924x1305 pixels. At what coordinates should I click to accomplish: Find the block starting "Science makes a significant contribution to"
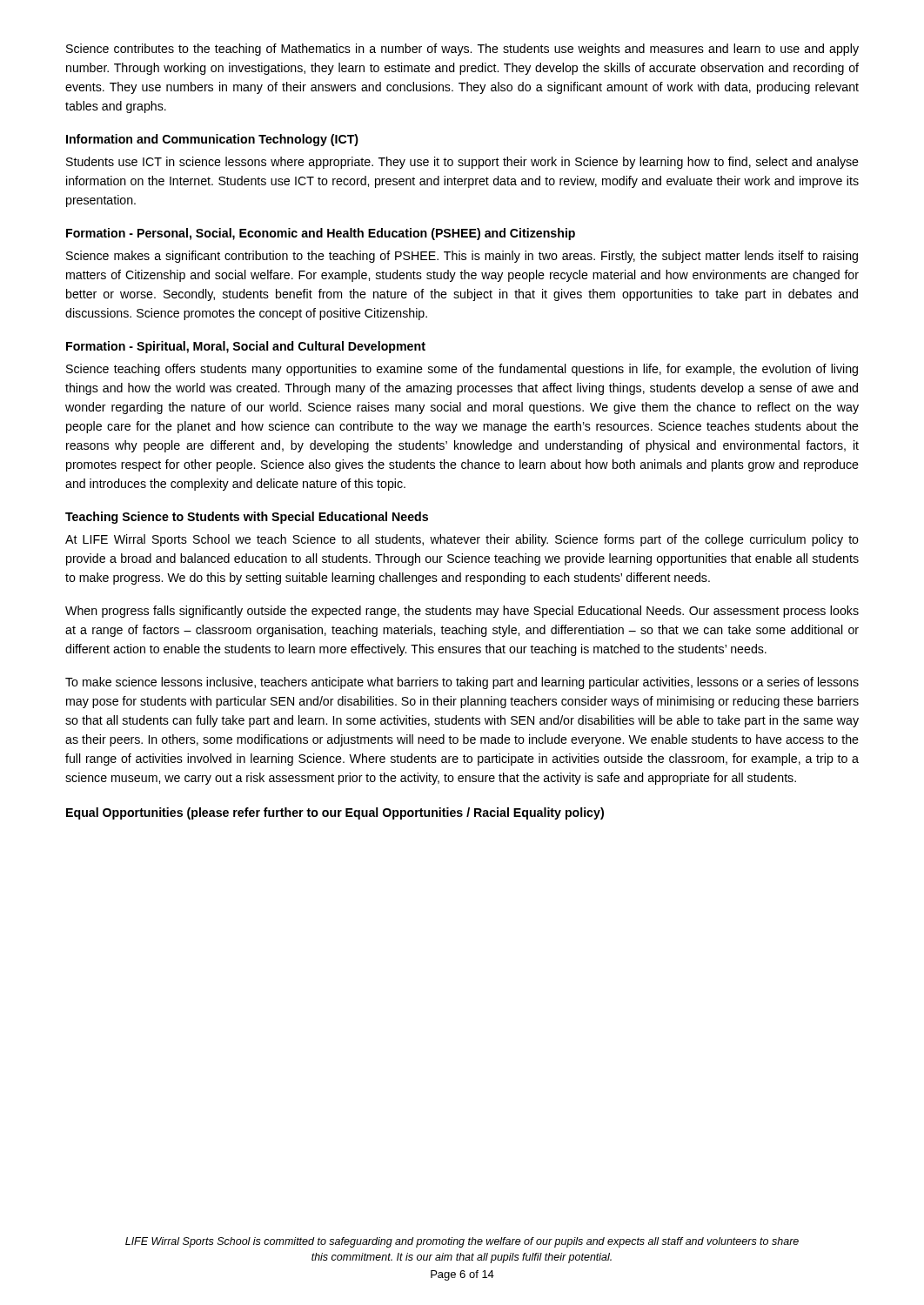pos(462,284)
